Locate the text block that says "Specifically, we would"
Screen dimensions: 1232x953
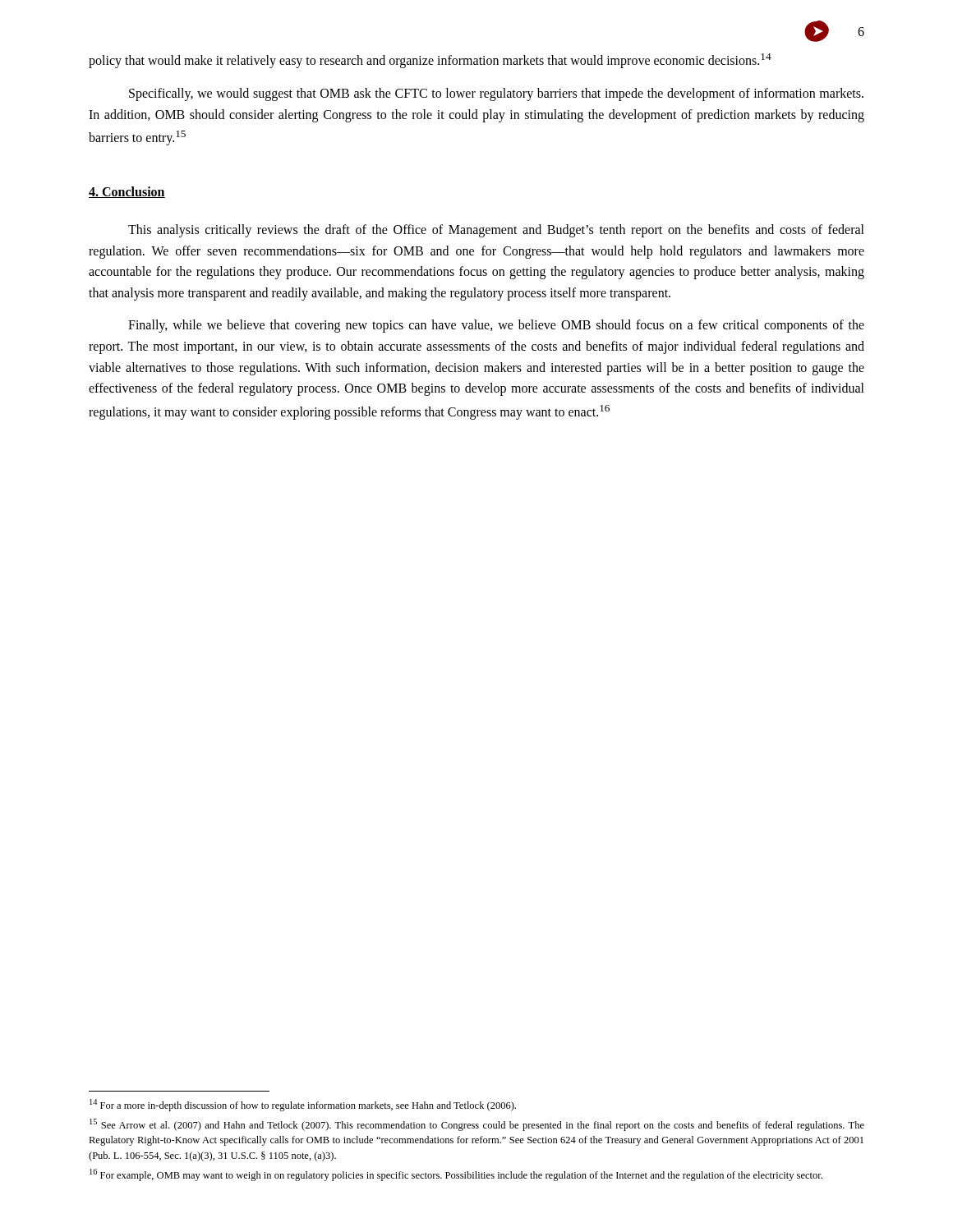click(476, 116)
